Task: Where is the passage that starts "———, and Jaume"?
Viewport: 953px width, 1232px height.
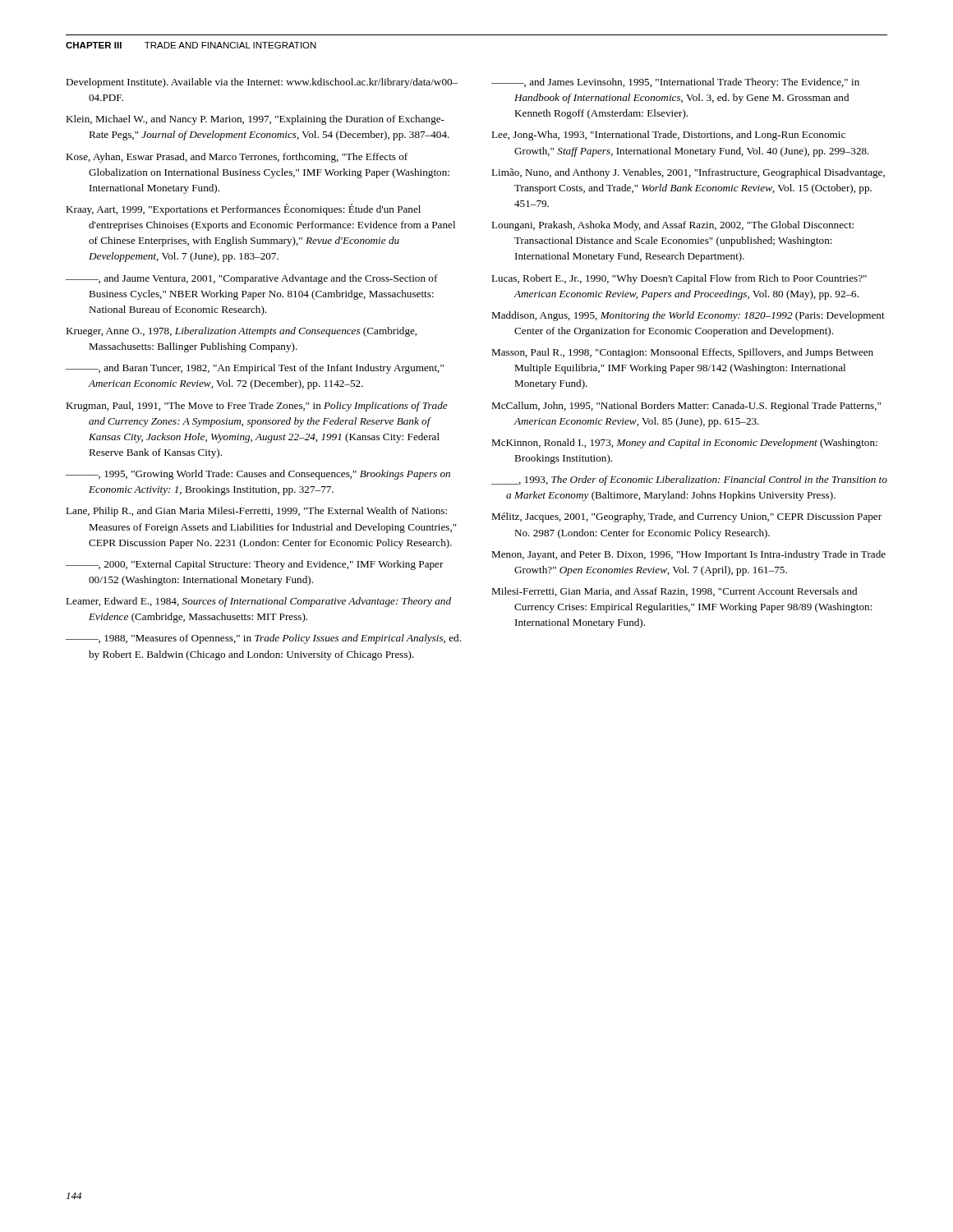Action: tap(252, 293)
